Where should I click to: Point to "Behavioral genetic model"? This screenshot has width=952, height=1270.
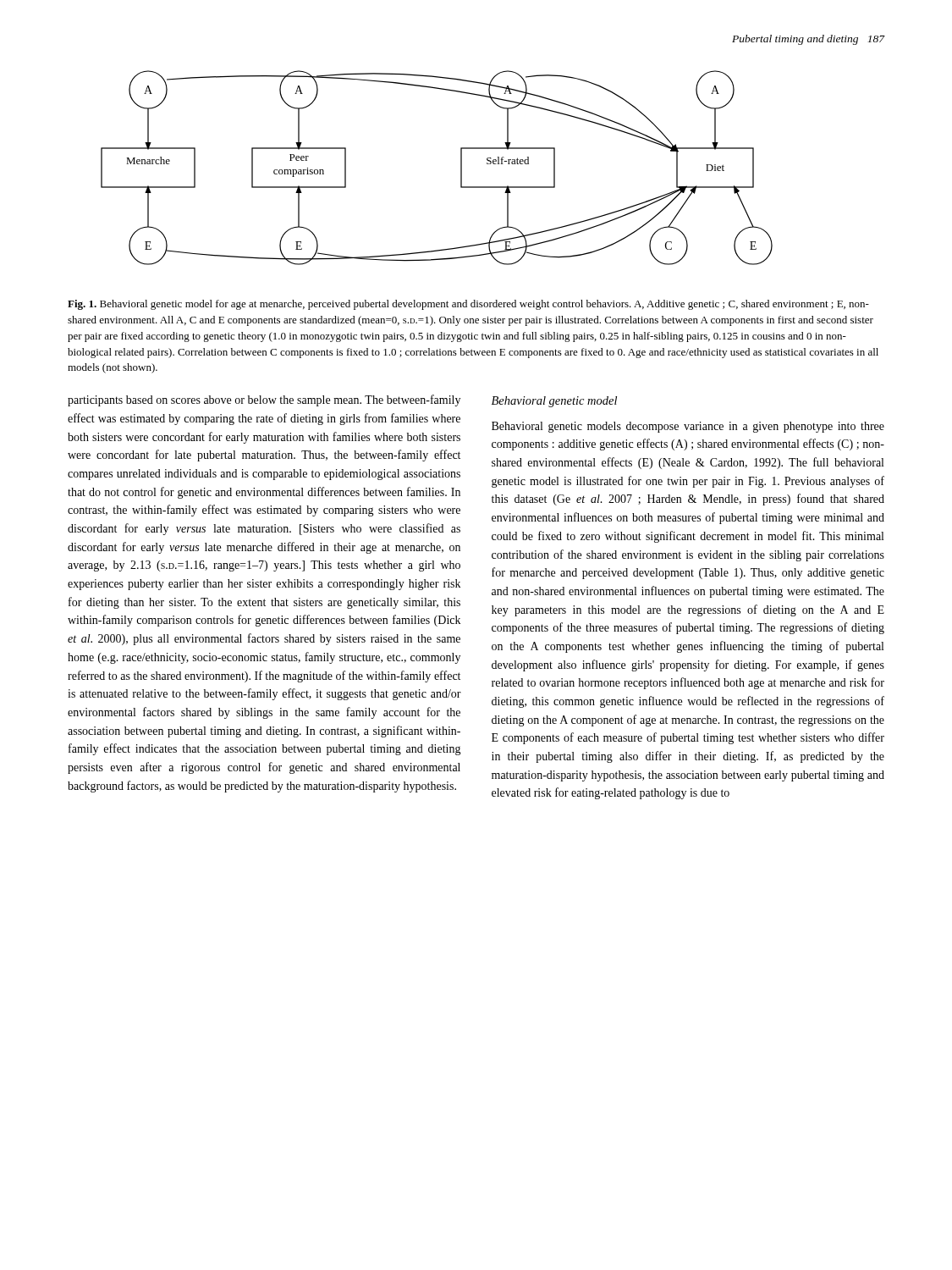[554, 401]
